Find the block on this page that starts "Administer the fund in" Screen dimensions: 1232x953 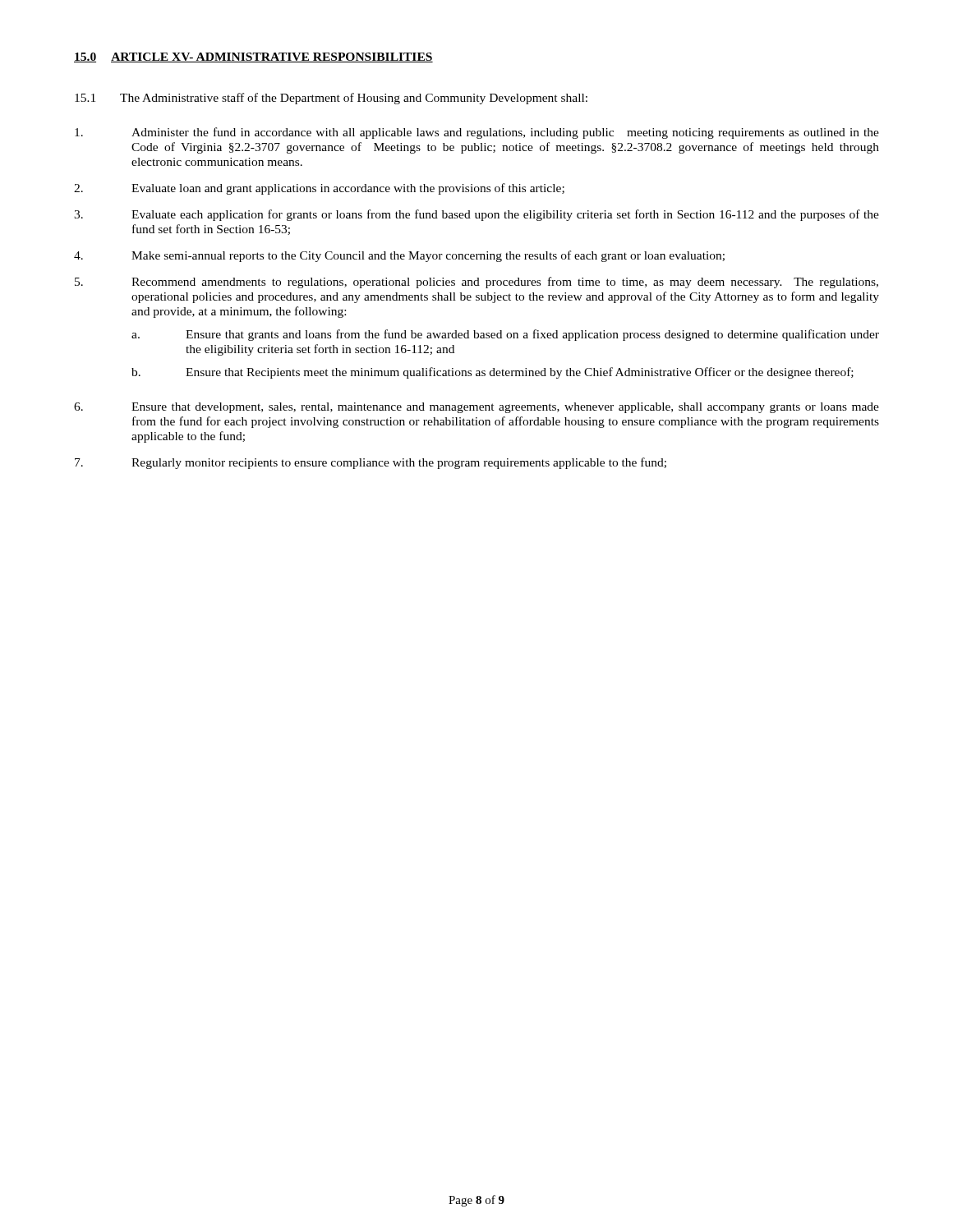(476, 147)
